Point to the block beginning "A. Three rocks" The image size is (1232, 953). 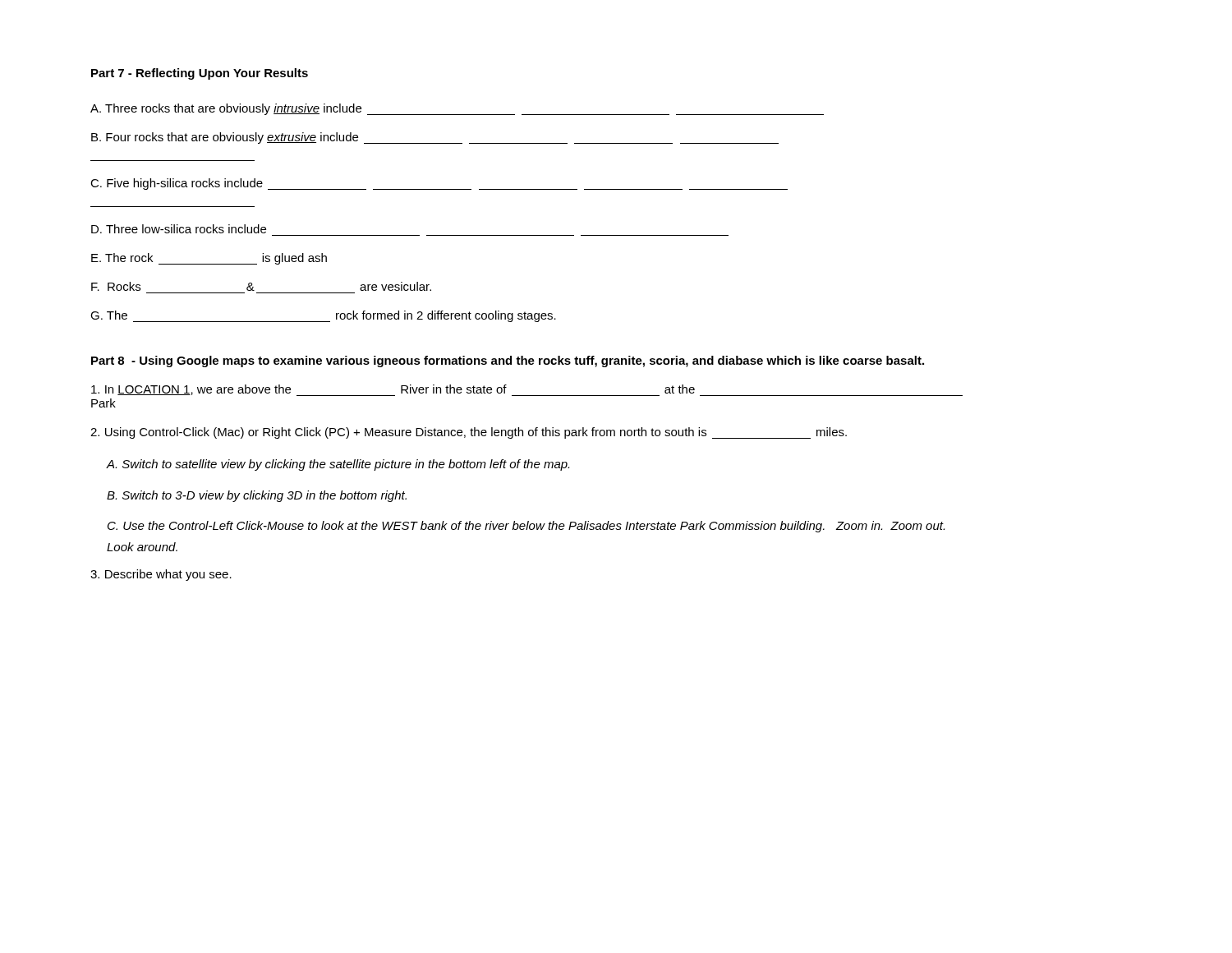[x=457, y=108]
